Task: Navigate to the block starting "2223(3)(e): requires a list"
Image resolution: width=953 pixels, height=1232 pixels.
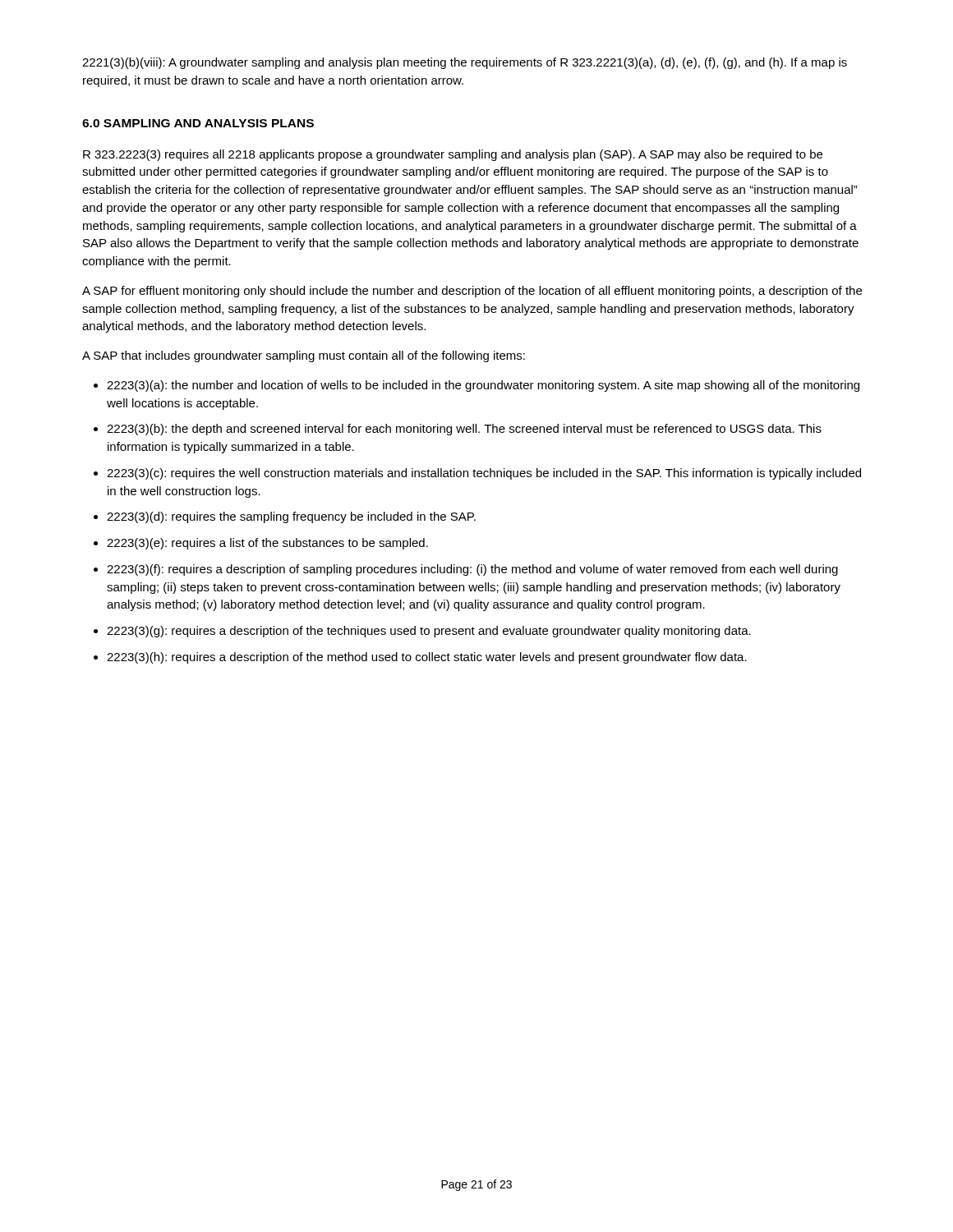Action: pyautogui.click(x=268, y=543)
